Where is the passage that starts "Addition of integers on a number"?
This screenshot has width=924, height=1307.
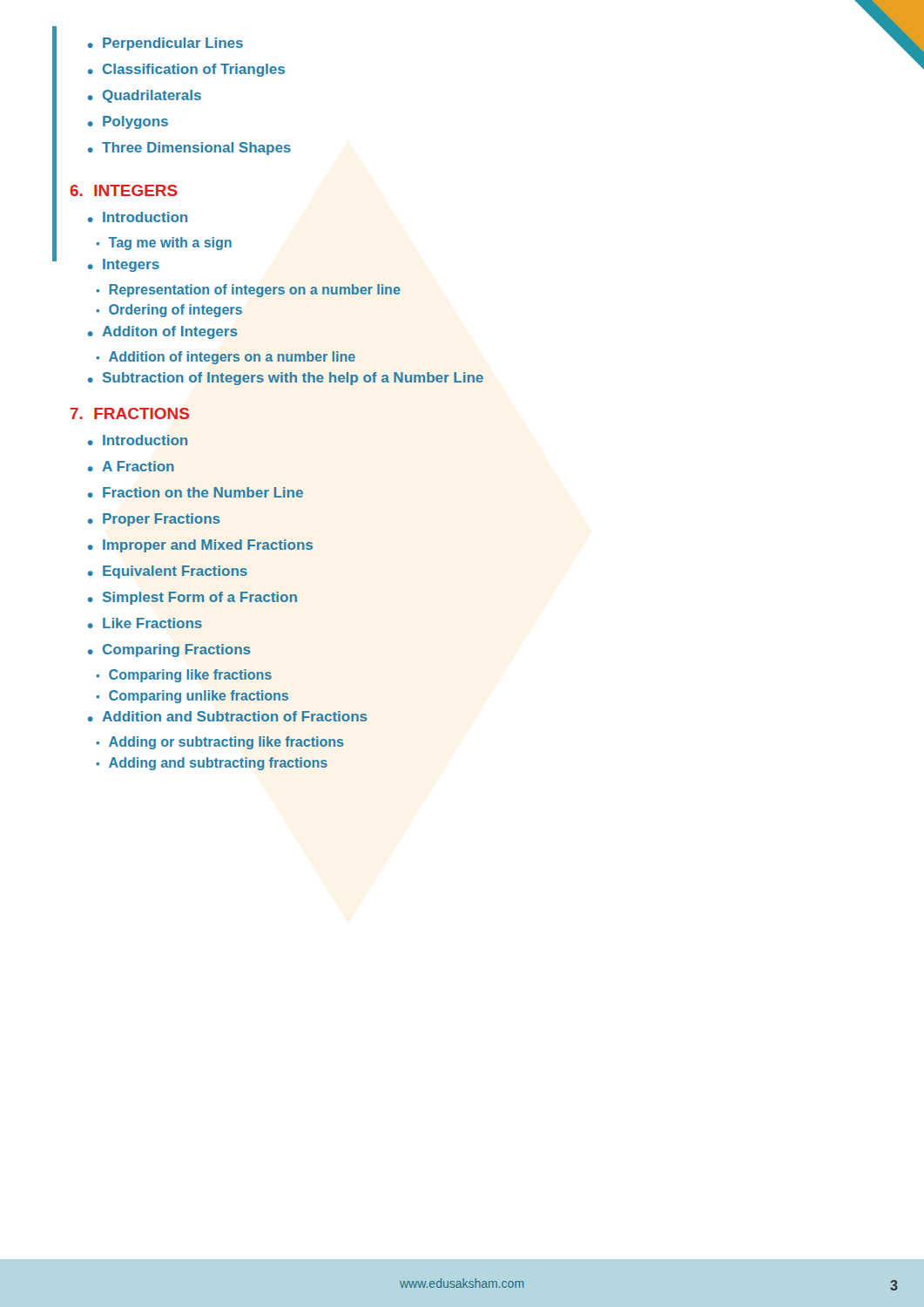tap(232, 357)
